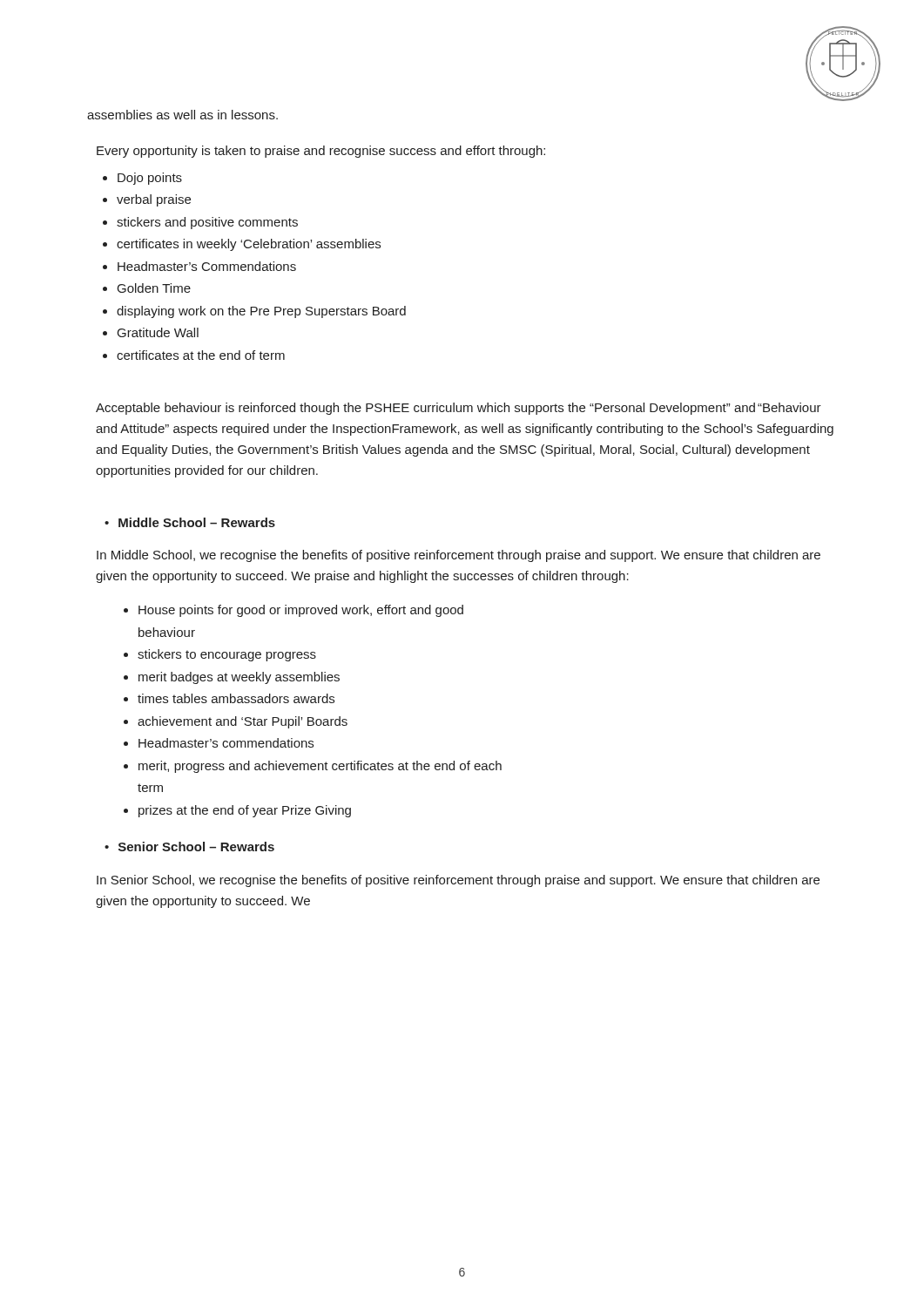Image resolution: width=924 pixels, height=1307 pixels.
Task: Click on the passage starting "achievement and ‘Star Pupil’ Boards"
Action: coord(243,721)
